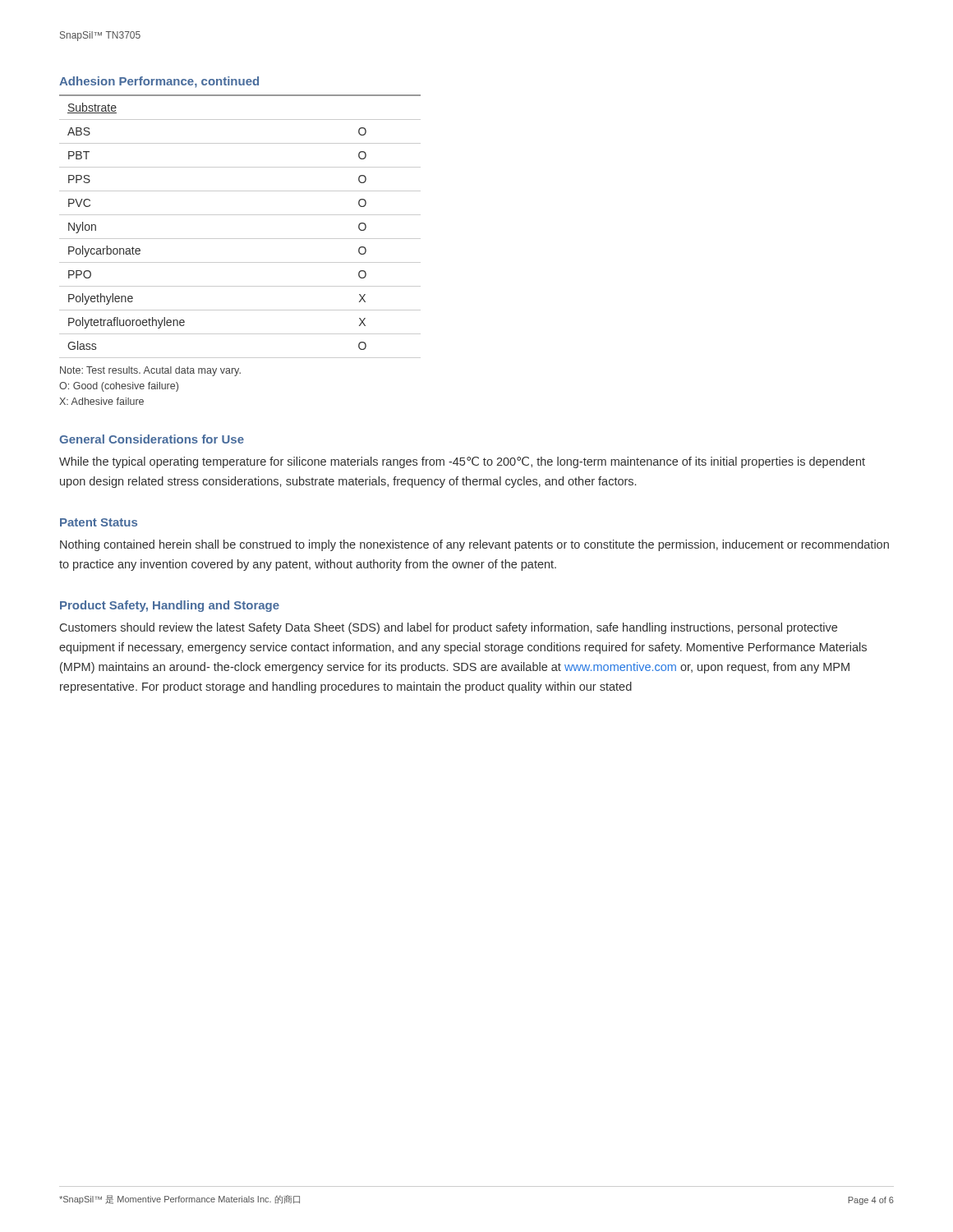Select the element starting "Adhesion Performance, continued"
The image size is (953, 1232).
coord(159,81)
